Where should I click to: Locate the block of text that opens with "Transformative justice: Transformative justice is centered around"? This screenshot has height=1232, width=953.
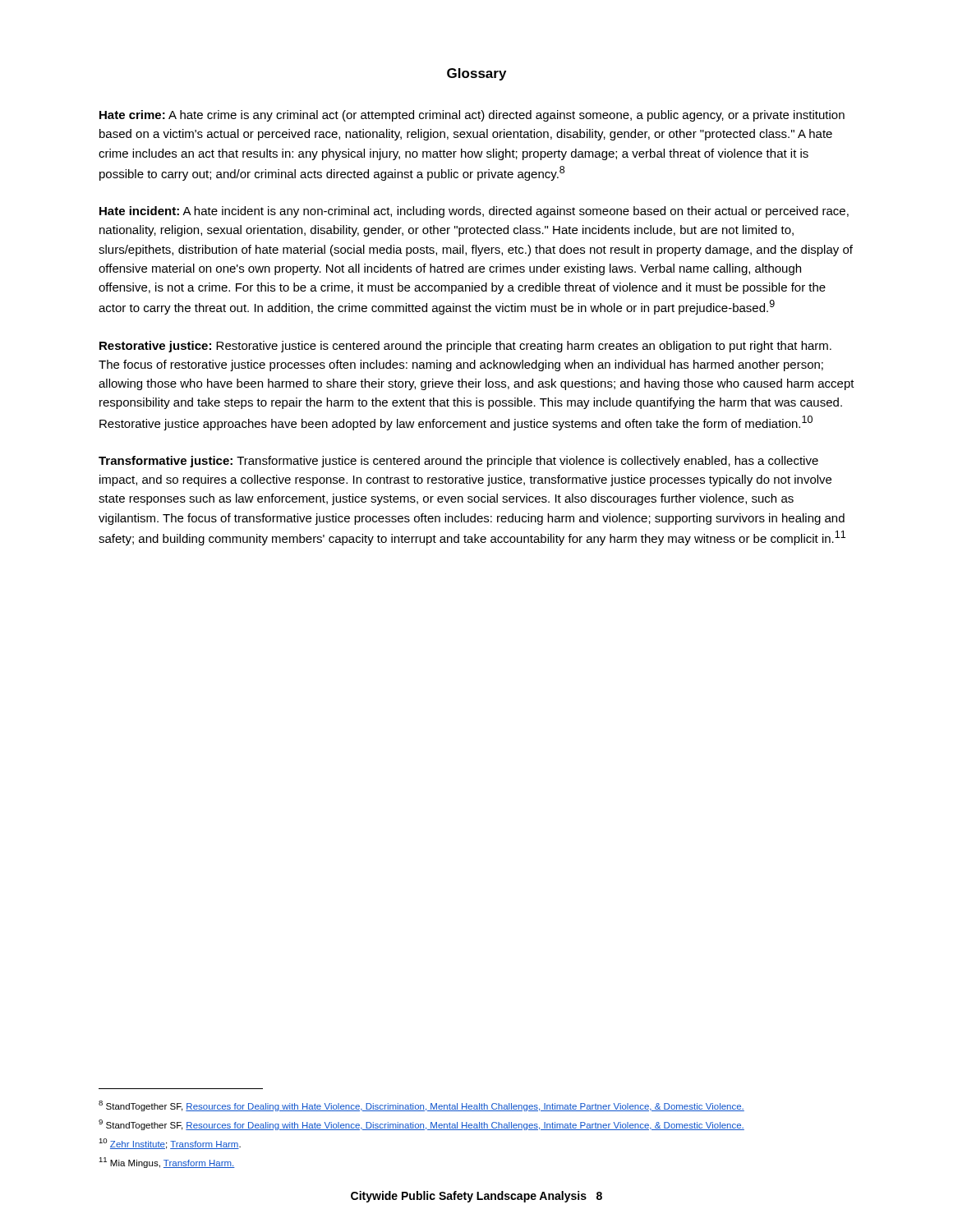point(472,499)
